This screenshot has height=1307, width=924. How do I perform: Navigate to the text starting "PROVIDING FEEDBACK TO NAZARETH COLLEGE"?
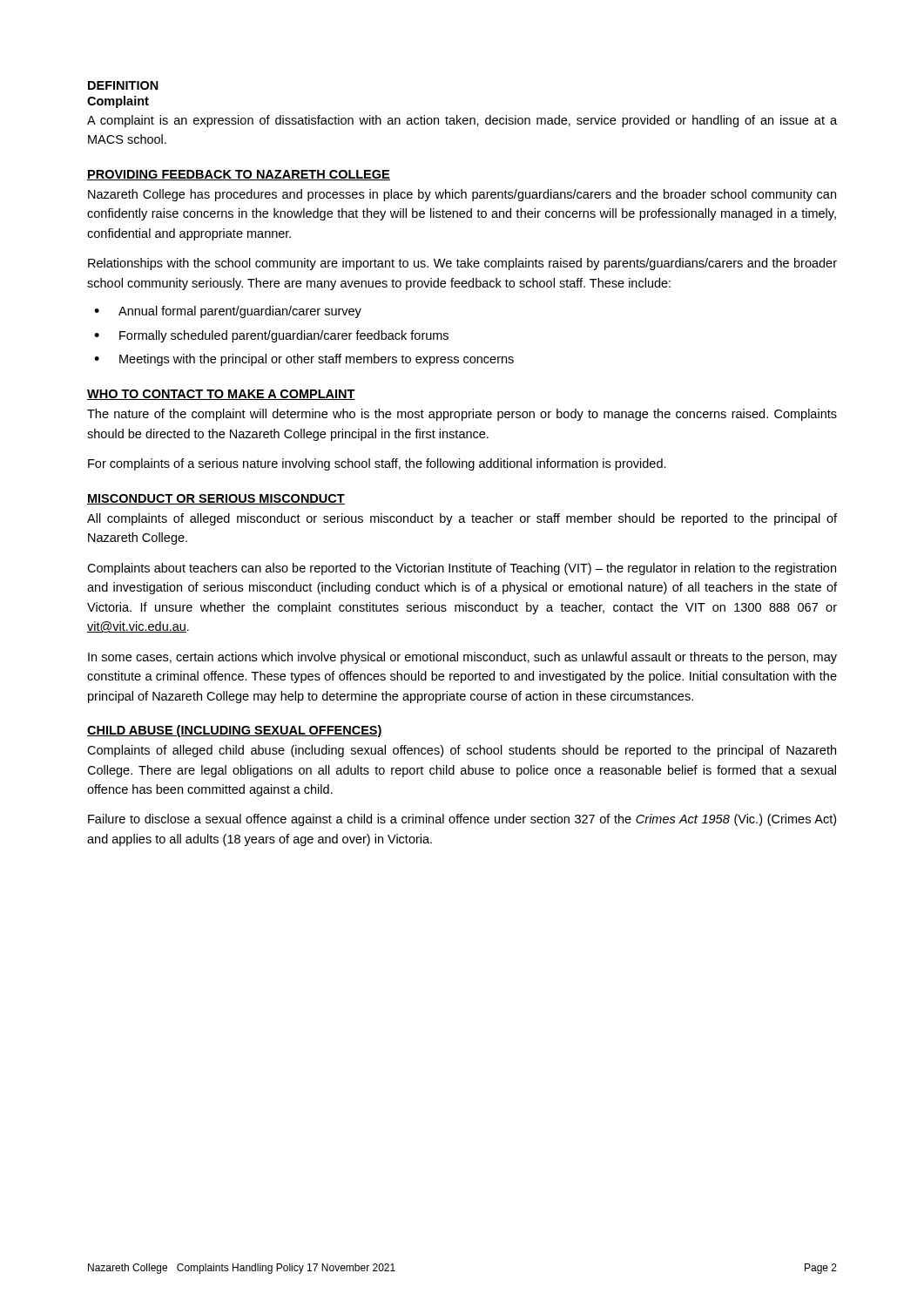point(239,174)
